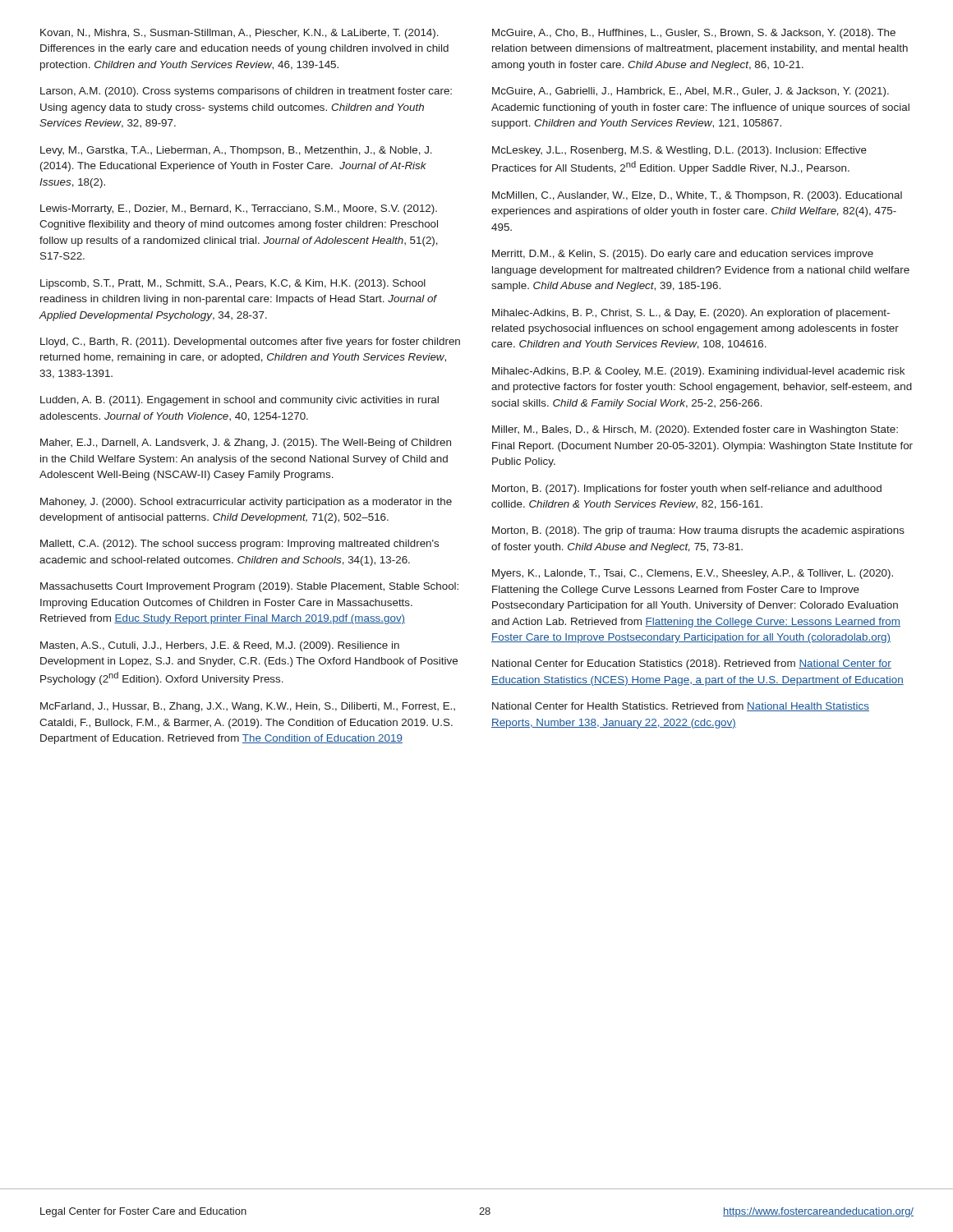The image size is (953, 1232).
Task: Locate the list item that reads "Merritt, D.M., & Kelin, S. (2015). Do"
Action: 700,270
